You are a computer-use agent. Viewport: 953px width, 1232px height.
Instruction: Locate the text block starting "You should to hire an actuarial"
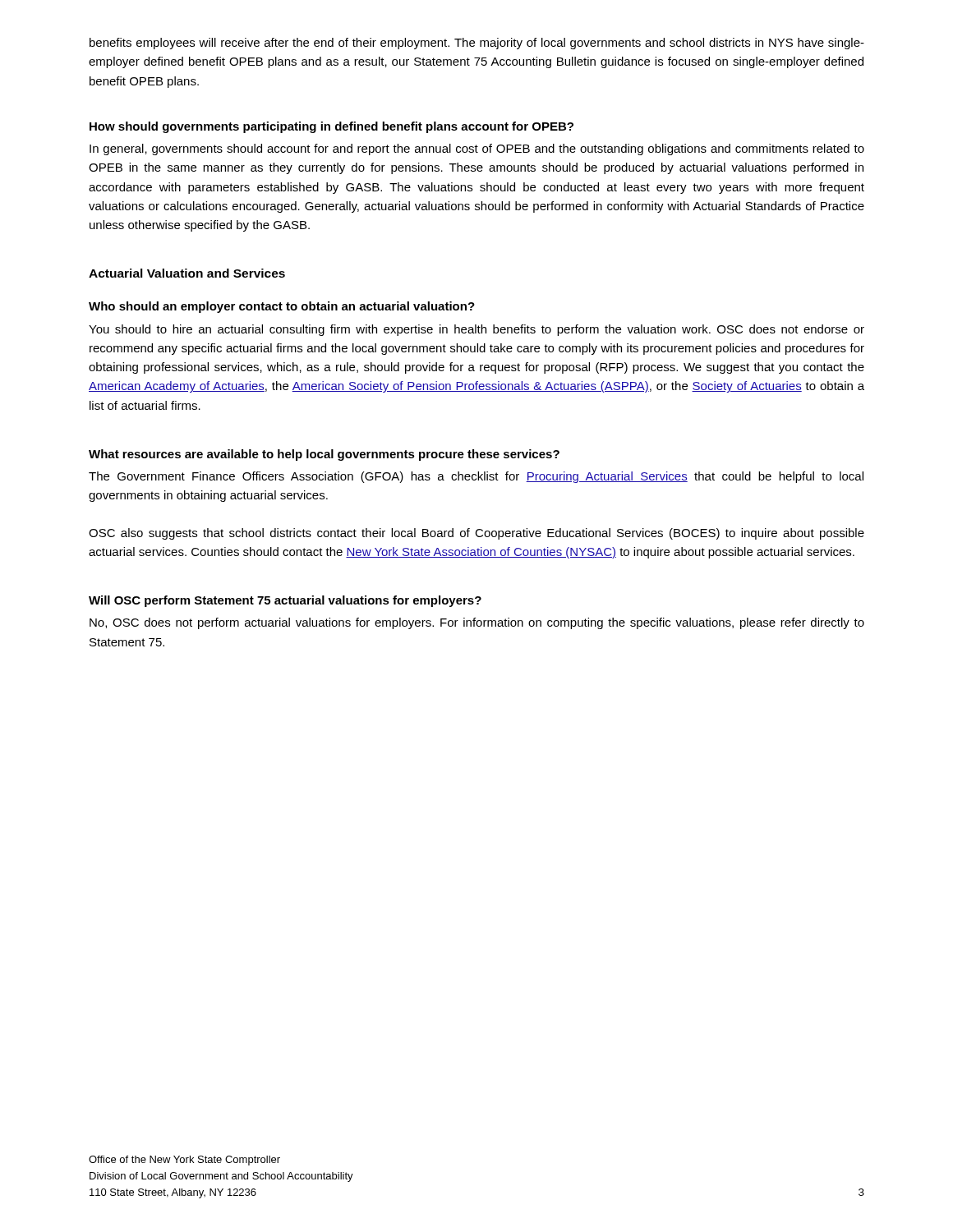(x=476, y=367)
